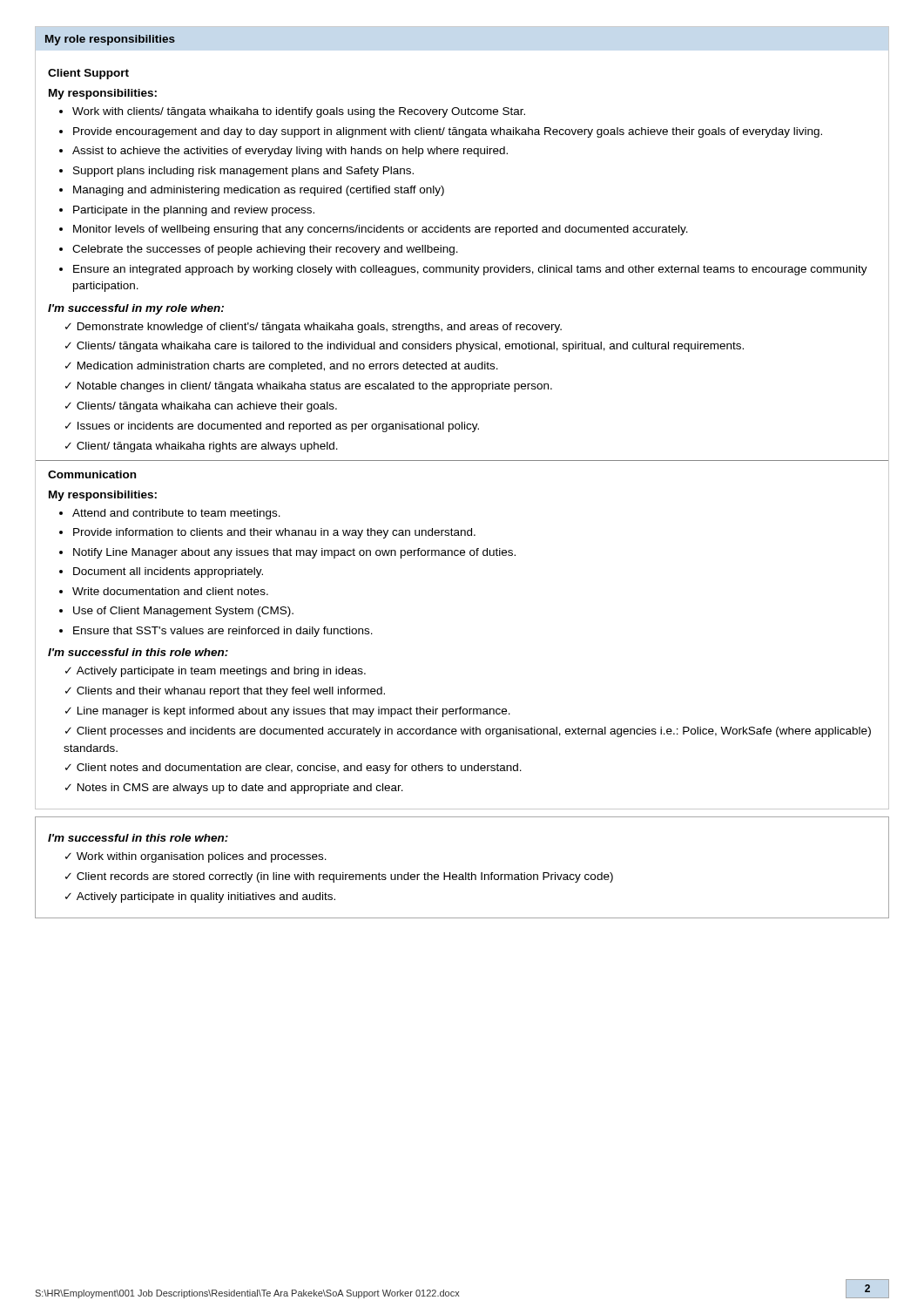Find the text block starting "Actively participate in quality initiatives and audits."
This screenshot has width=924, height=1307.
(x=206, y=896)
